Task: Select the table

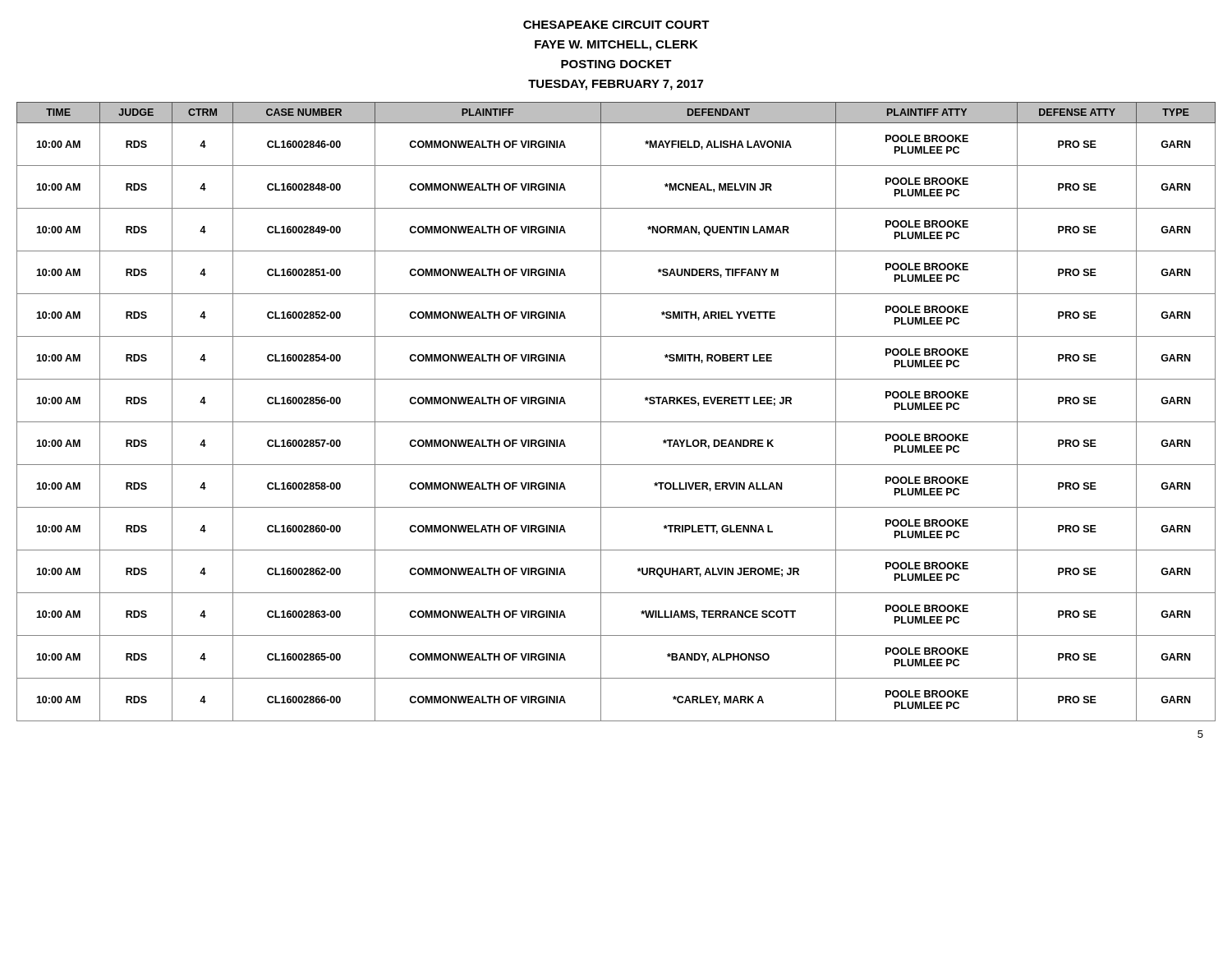Action: (616, 412)
